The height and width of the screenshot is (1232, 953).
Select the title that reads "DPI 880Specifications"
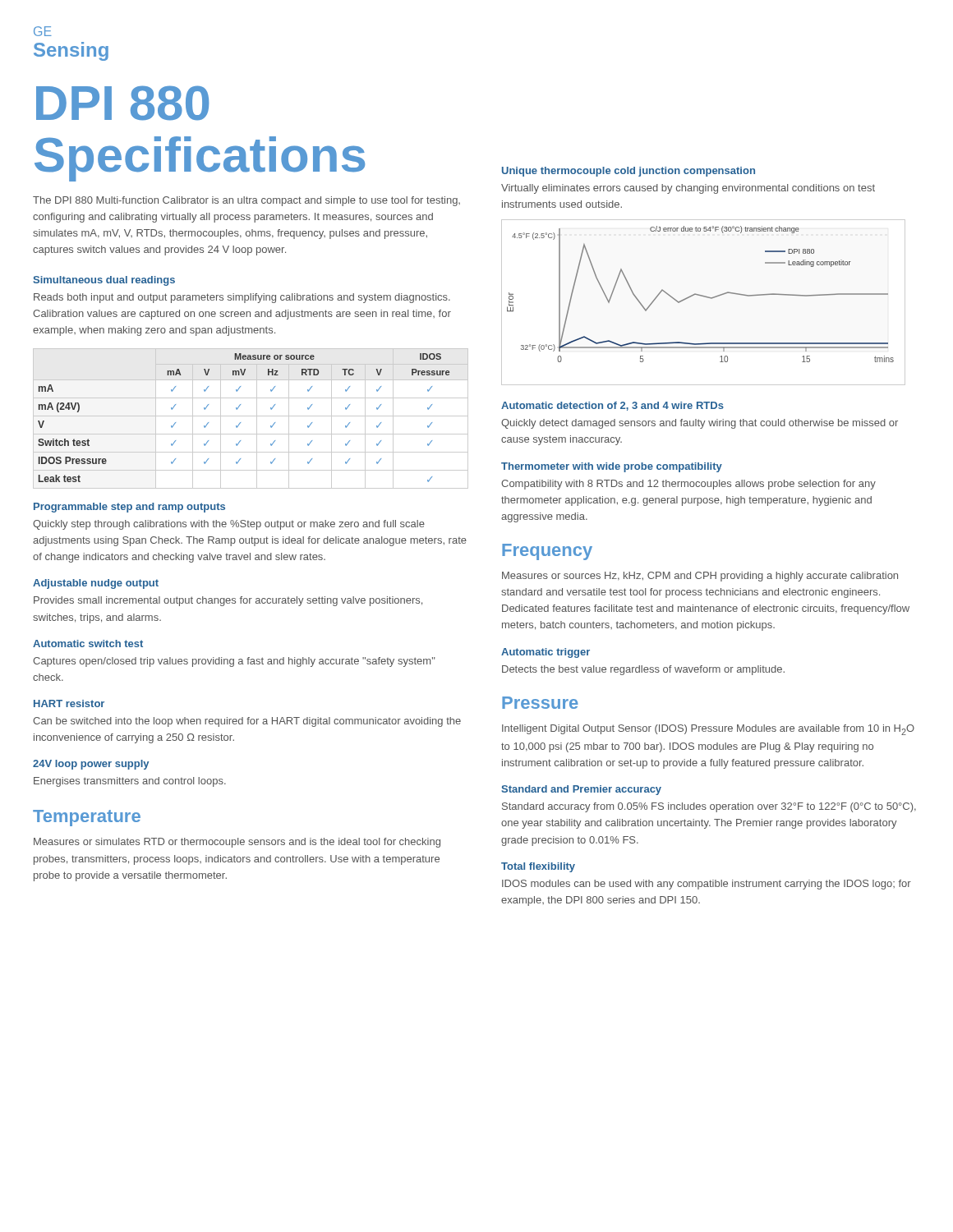[x=251, y=129]
